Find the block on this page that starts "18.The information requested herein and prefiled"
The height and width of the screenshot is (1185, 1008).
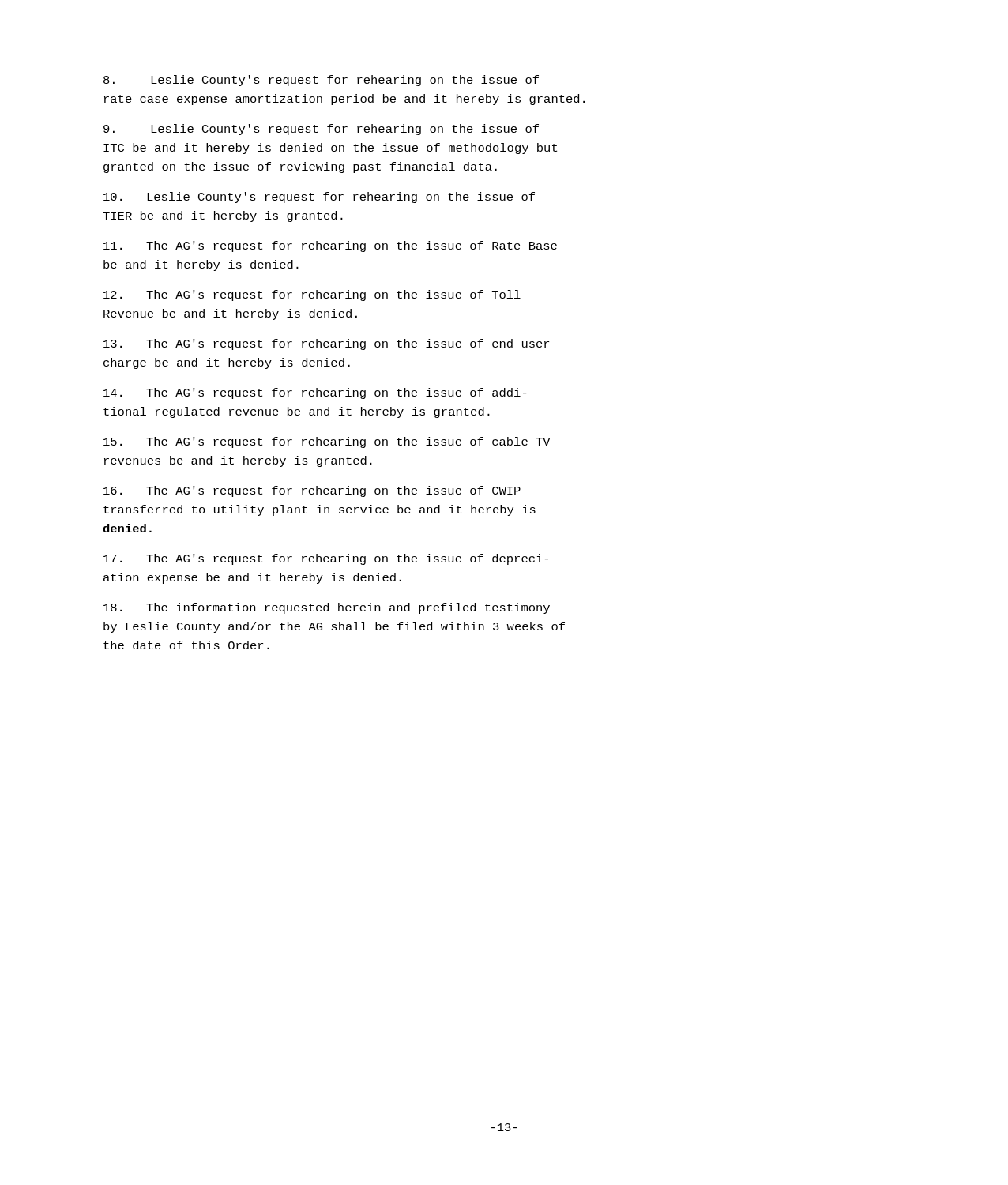pyautogui.click(x=334, y=626)
